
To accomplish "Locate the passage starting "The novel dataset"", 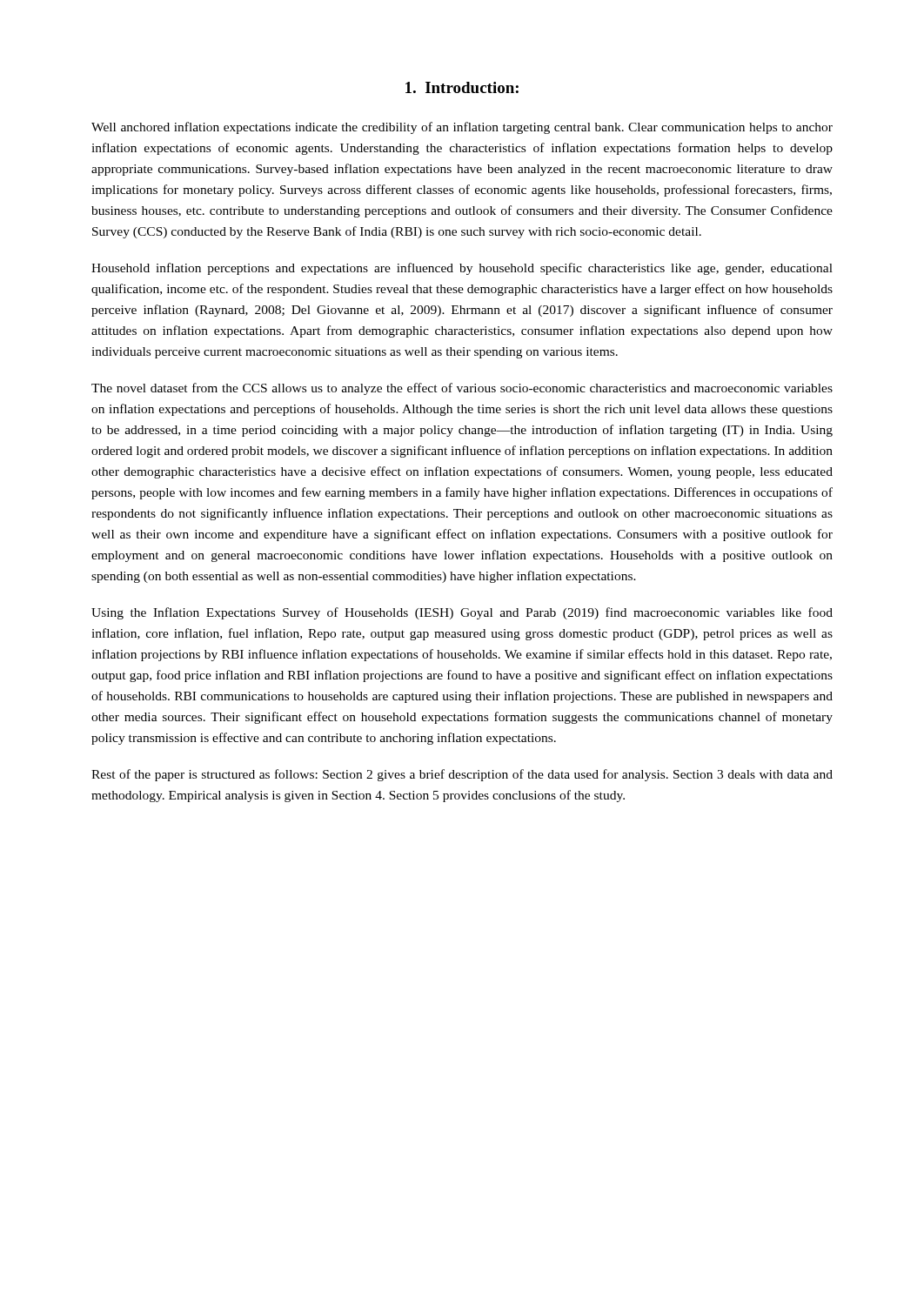I will (x=462, y=482).
